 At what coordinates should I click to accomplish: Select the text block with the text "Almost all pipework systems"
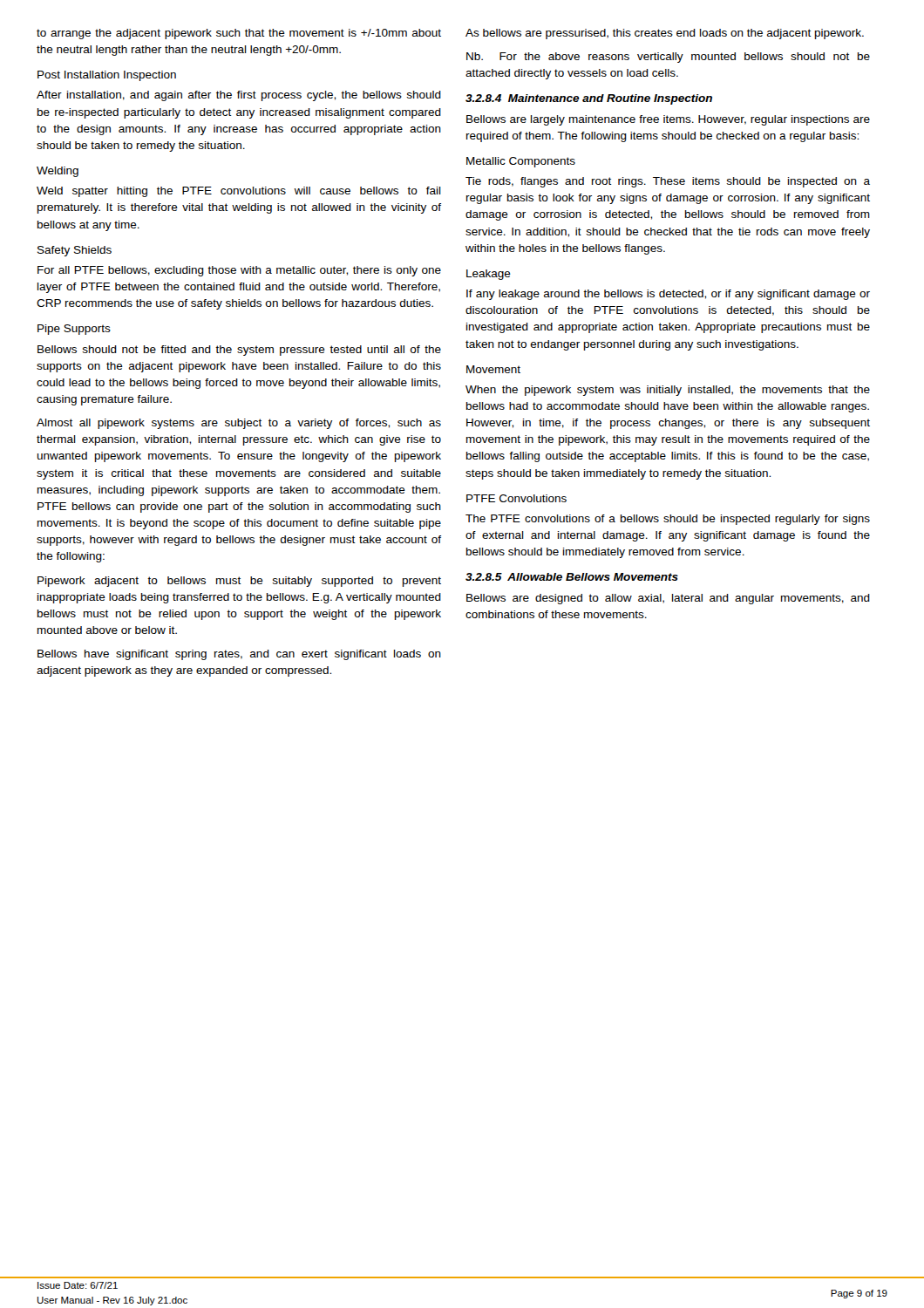pos(239,490)
